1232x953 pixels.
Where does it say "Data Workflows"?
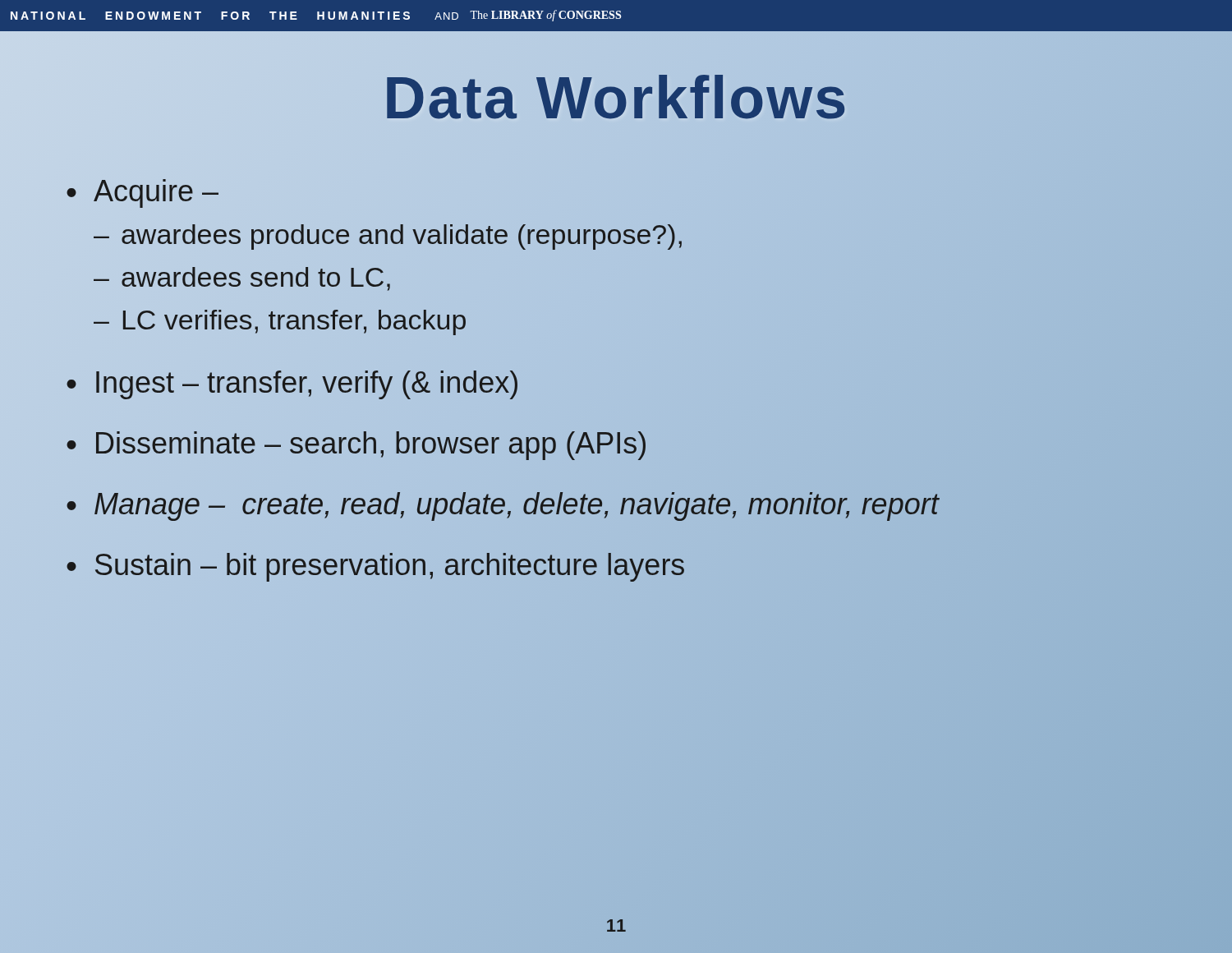click(616, 98)
